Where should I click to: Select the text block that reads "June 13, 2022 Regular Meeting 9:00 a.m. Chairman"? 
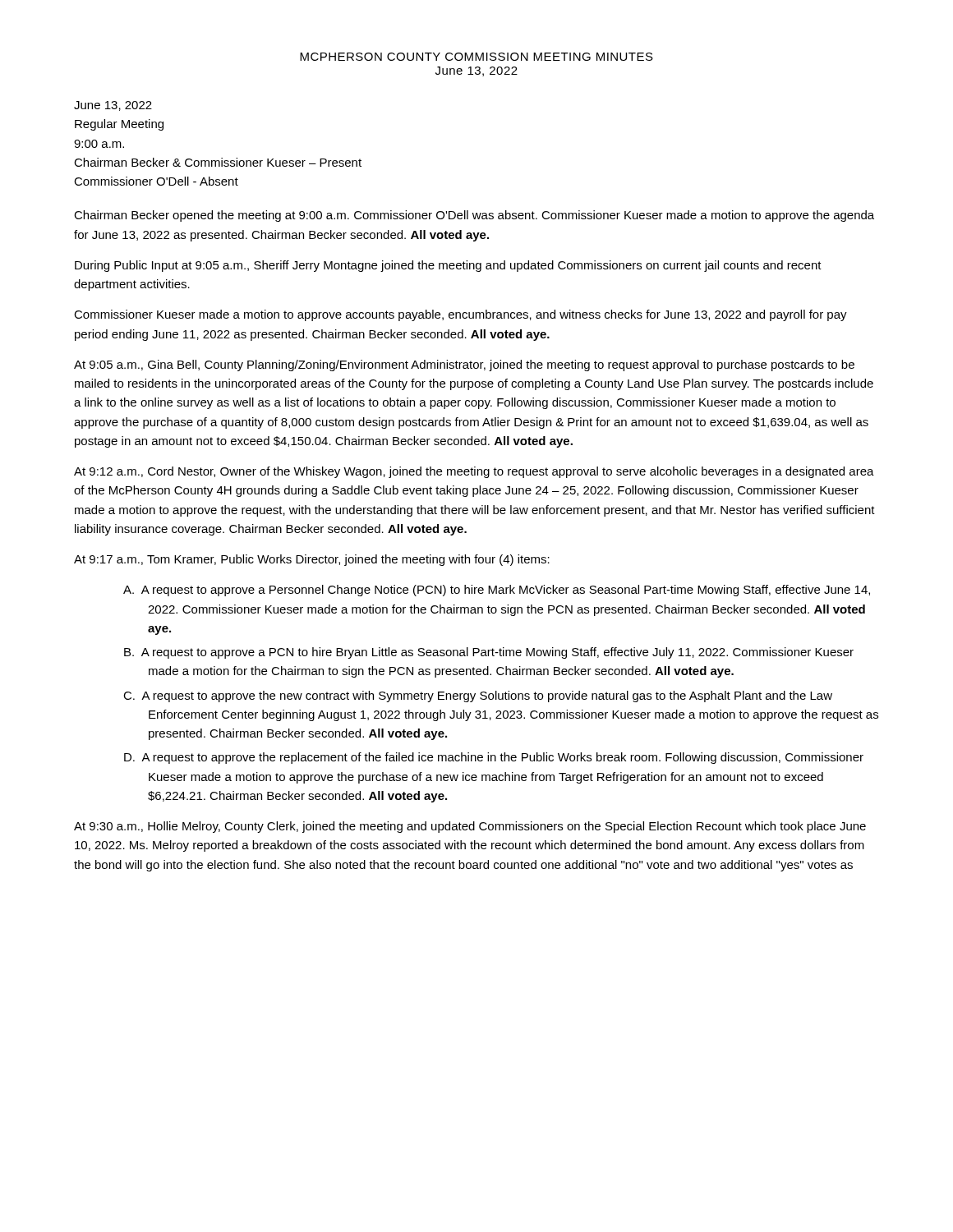pyautogui.click(x=113, y=106)
